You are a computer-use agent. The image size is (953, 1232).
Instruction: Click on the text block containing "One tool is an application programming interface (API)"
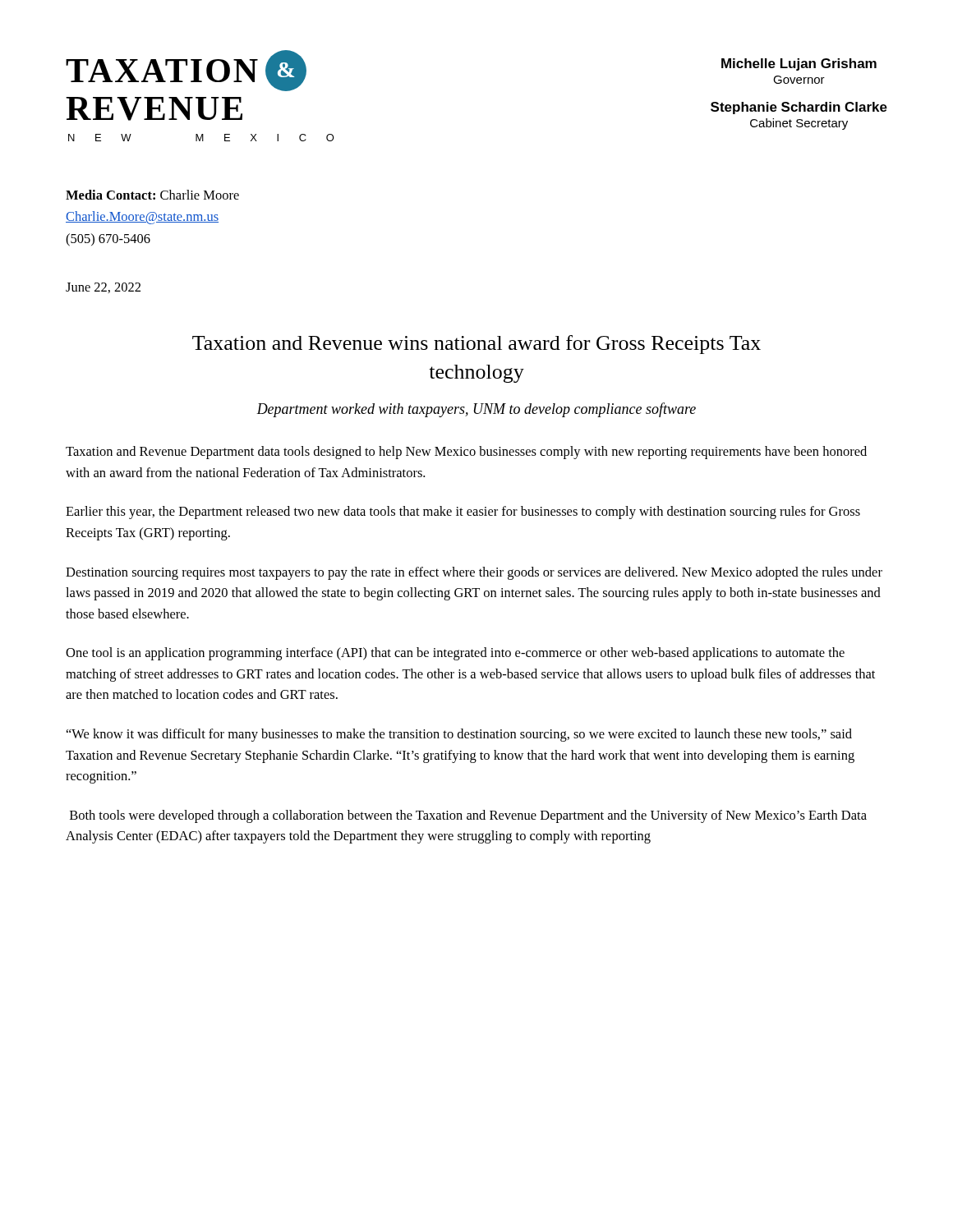coord(470,674)
